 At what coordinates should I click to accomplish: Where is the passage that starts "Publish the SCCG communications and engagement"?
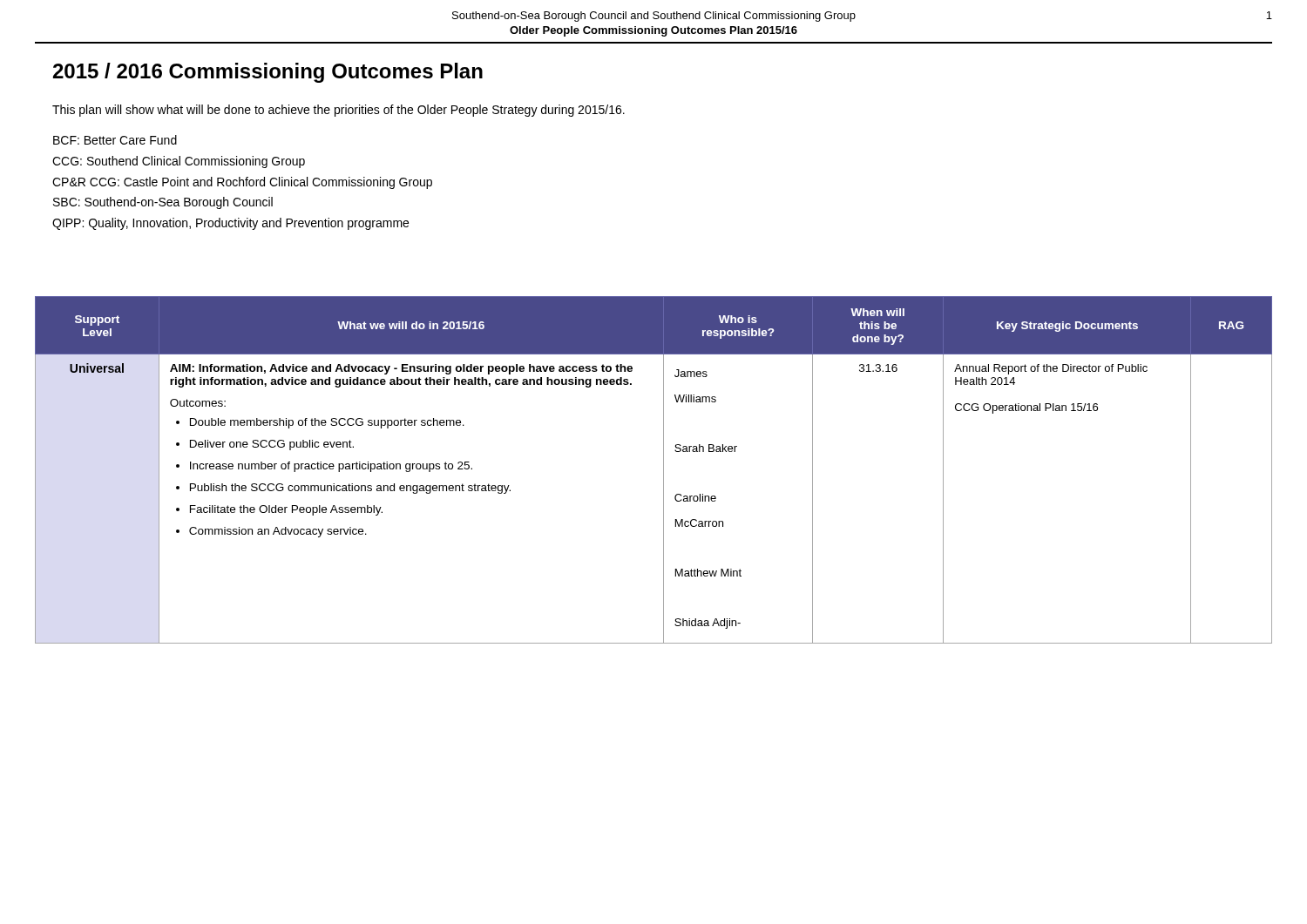point(350,487)
